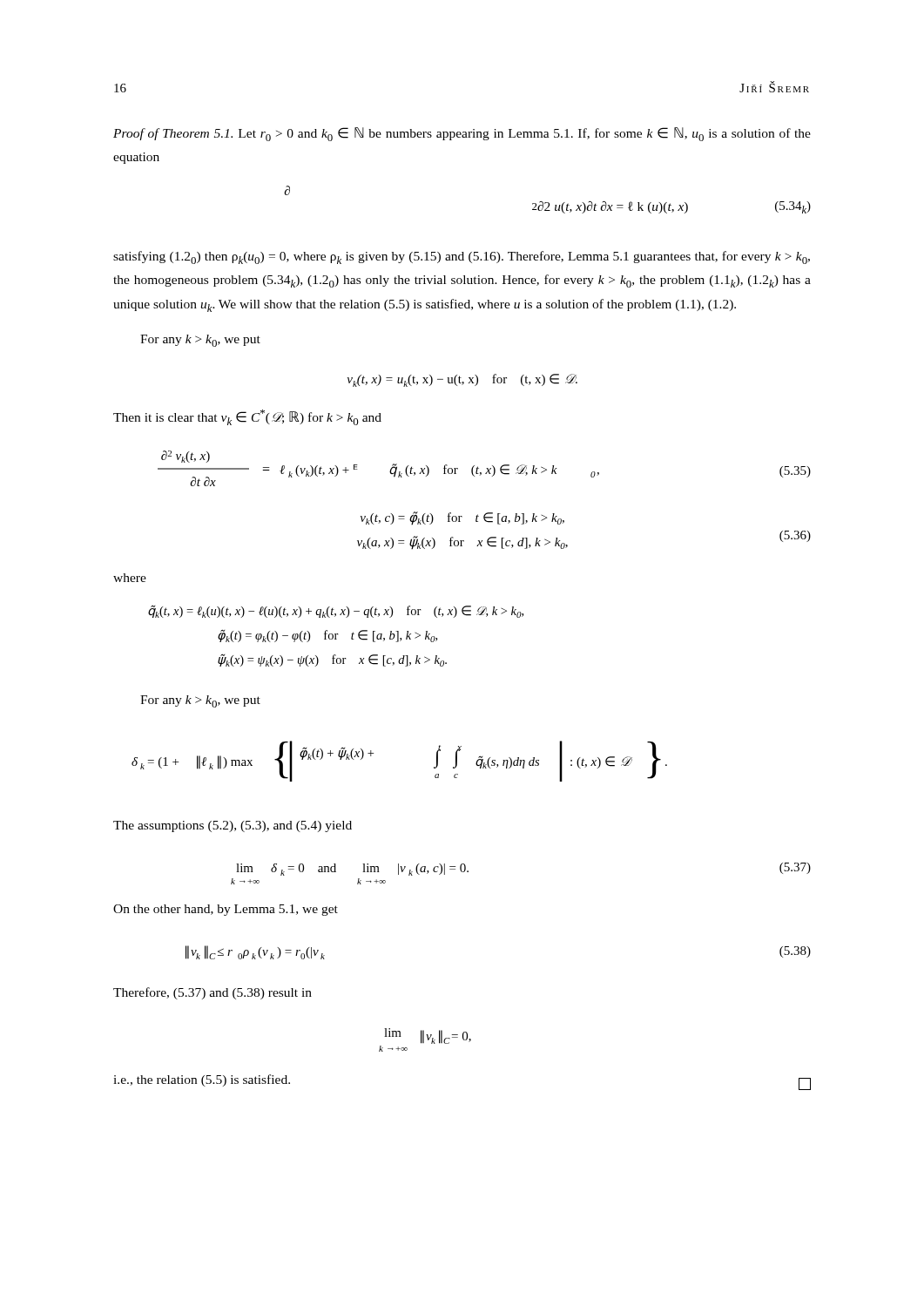Screen dimensions: 1307x924
Task: Where is the passage that starts "satisfying (1.20) then ρk(u0) ="?
Action: tap(462, 299)
